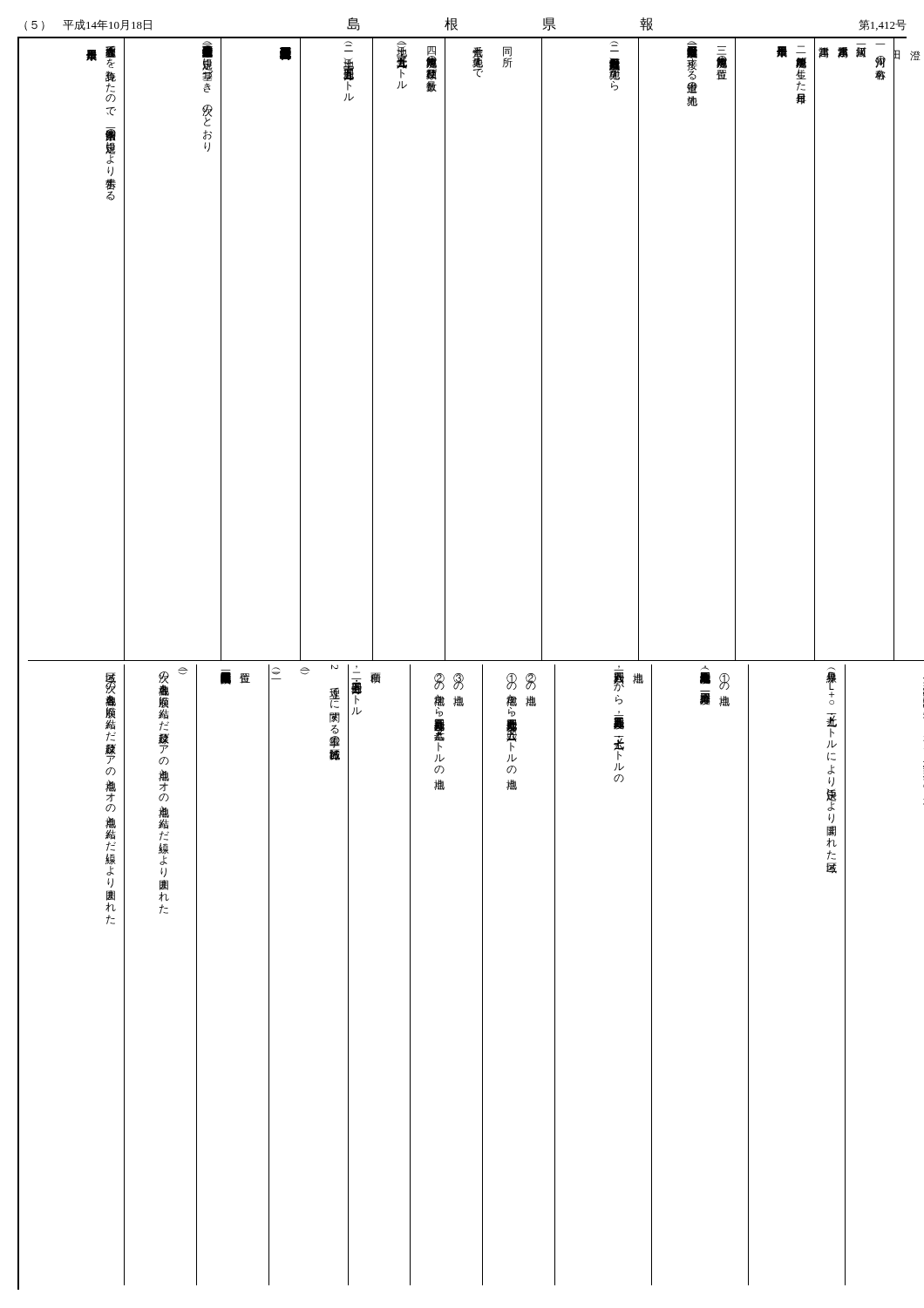Locate the text with the text "〃 大田佐田線 で 先から同町多根字観音堂下イ四三六番三地先まで 大田市三瓶町多根字コンゾウ原イ五九〇番三地 三二一・五〇 〃"

point(21,666)
